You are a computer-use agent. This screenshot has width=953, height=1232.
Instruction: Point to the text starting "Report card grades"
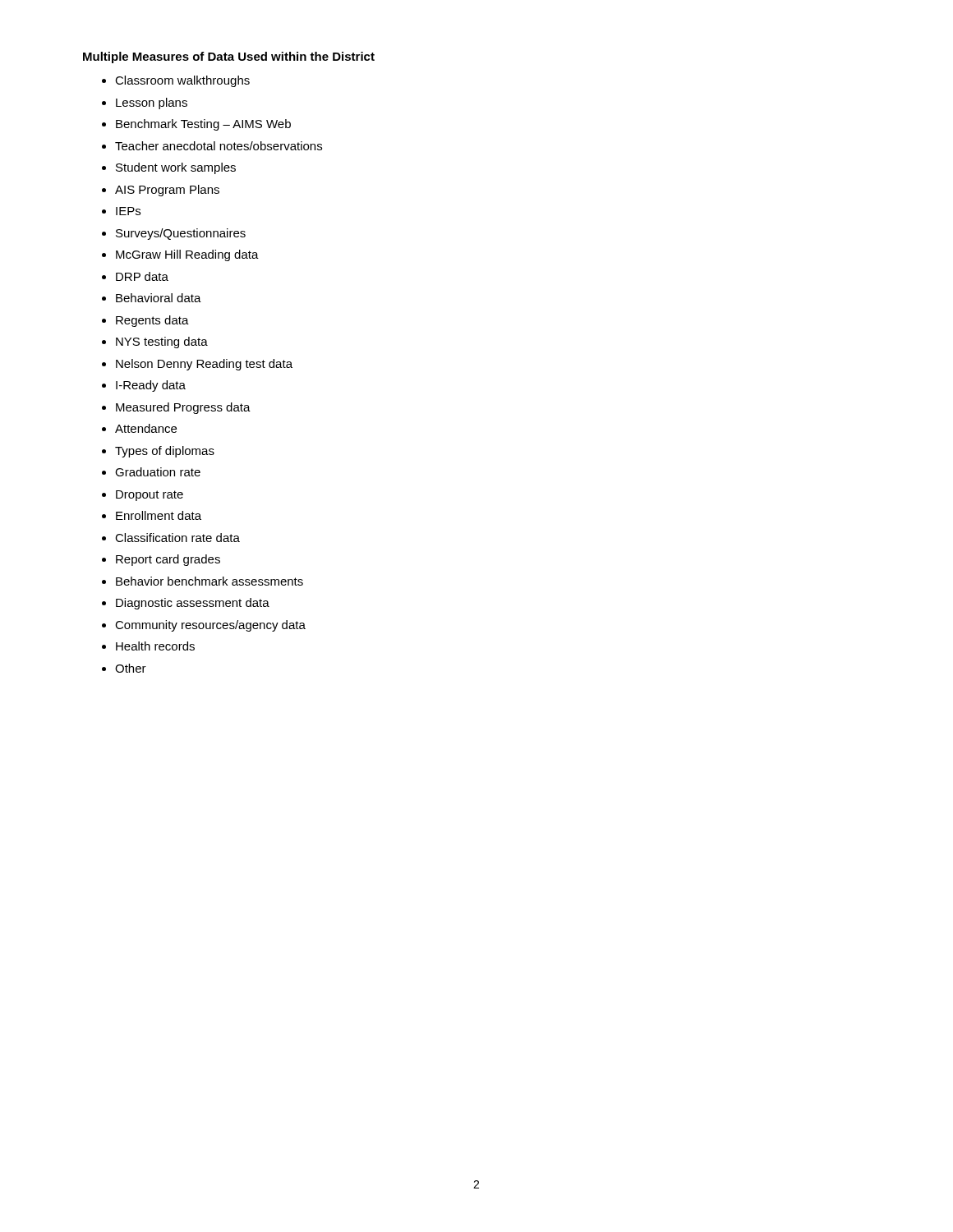coord(168,560)
